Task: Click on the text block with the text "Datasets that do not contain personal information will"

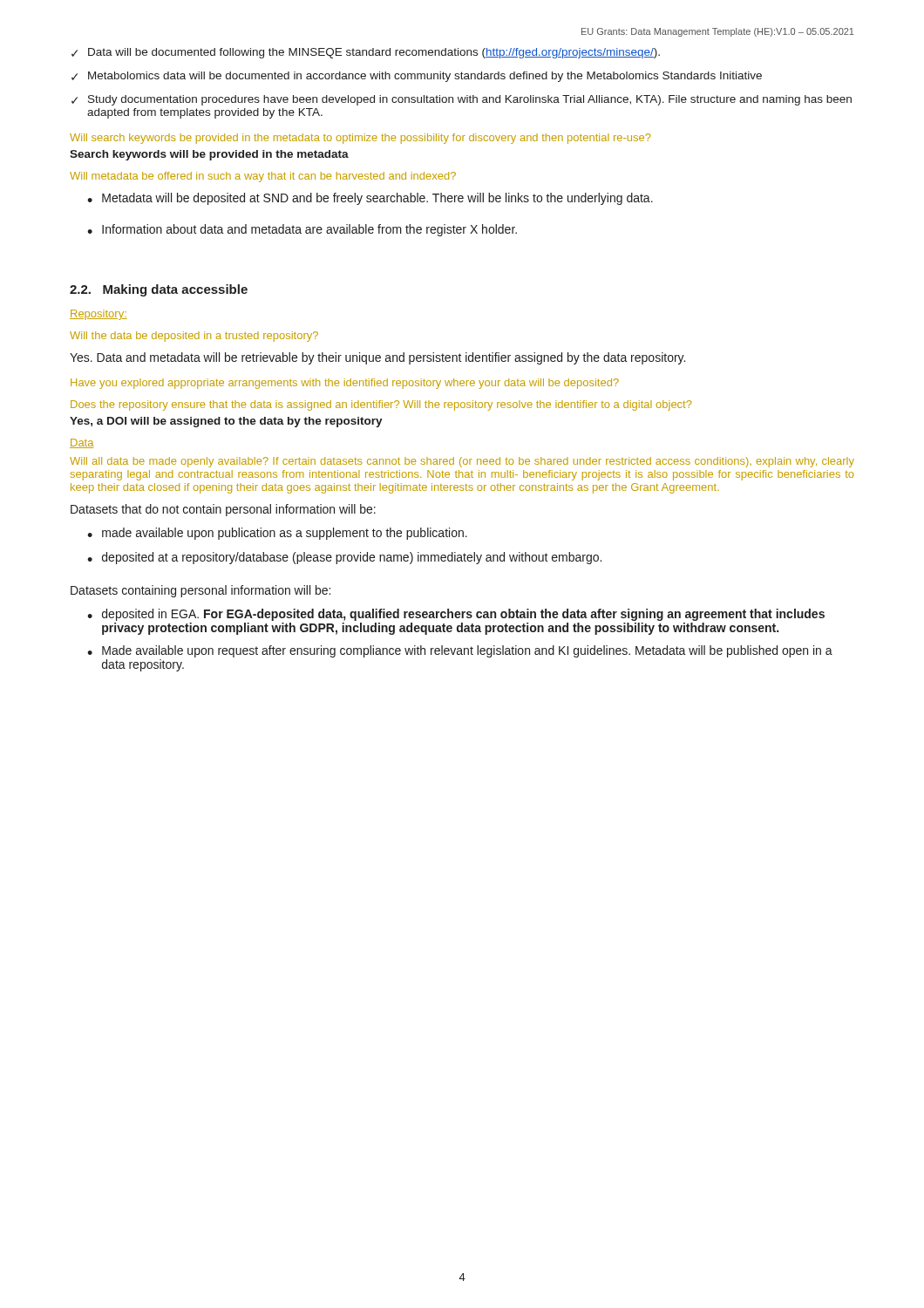Action: 223,509
